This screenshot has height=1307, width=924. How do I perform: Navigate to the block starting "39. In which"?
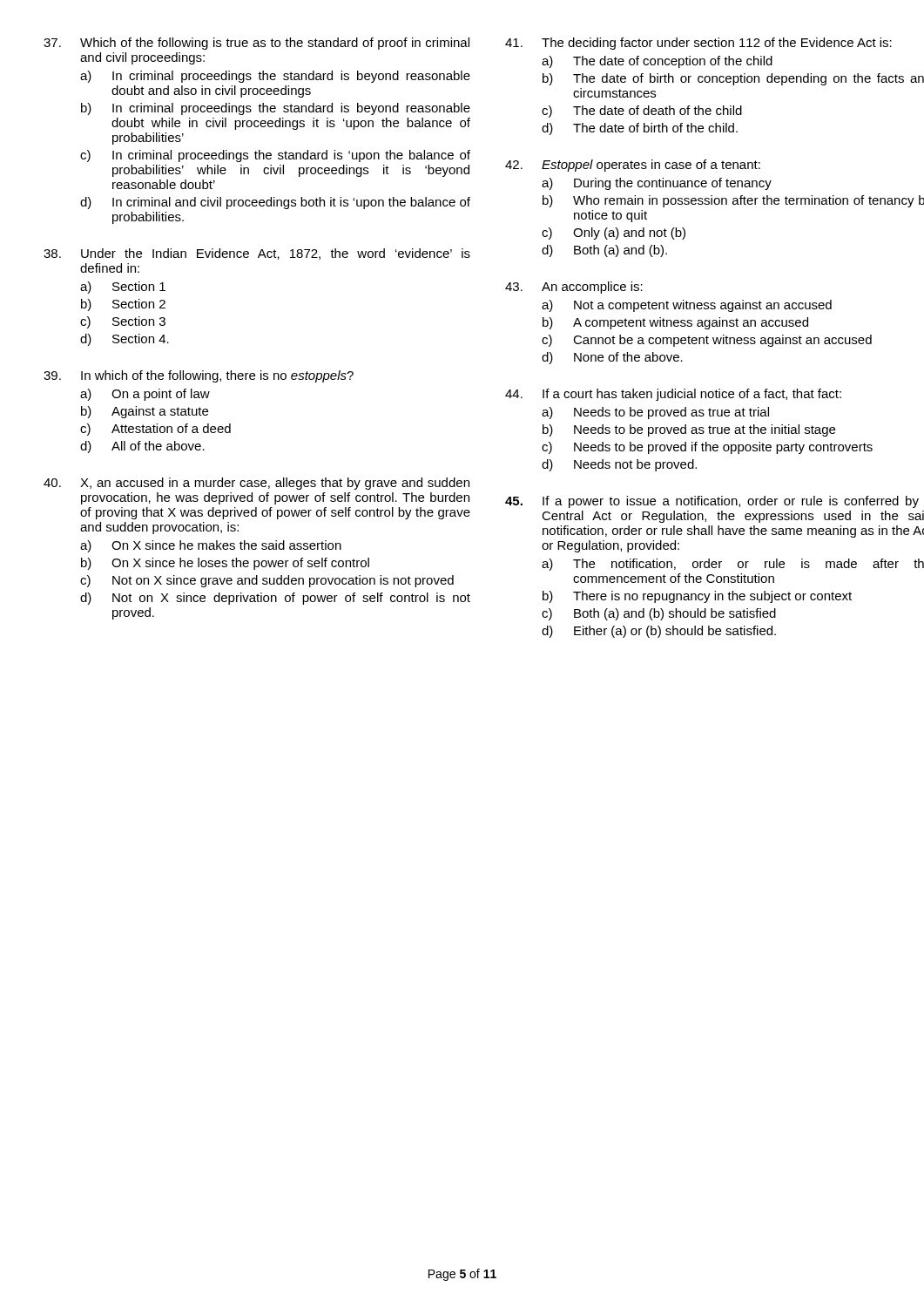click(199, 376)
